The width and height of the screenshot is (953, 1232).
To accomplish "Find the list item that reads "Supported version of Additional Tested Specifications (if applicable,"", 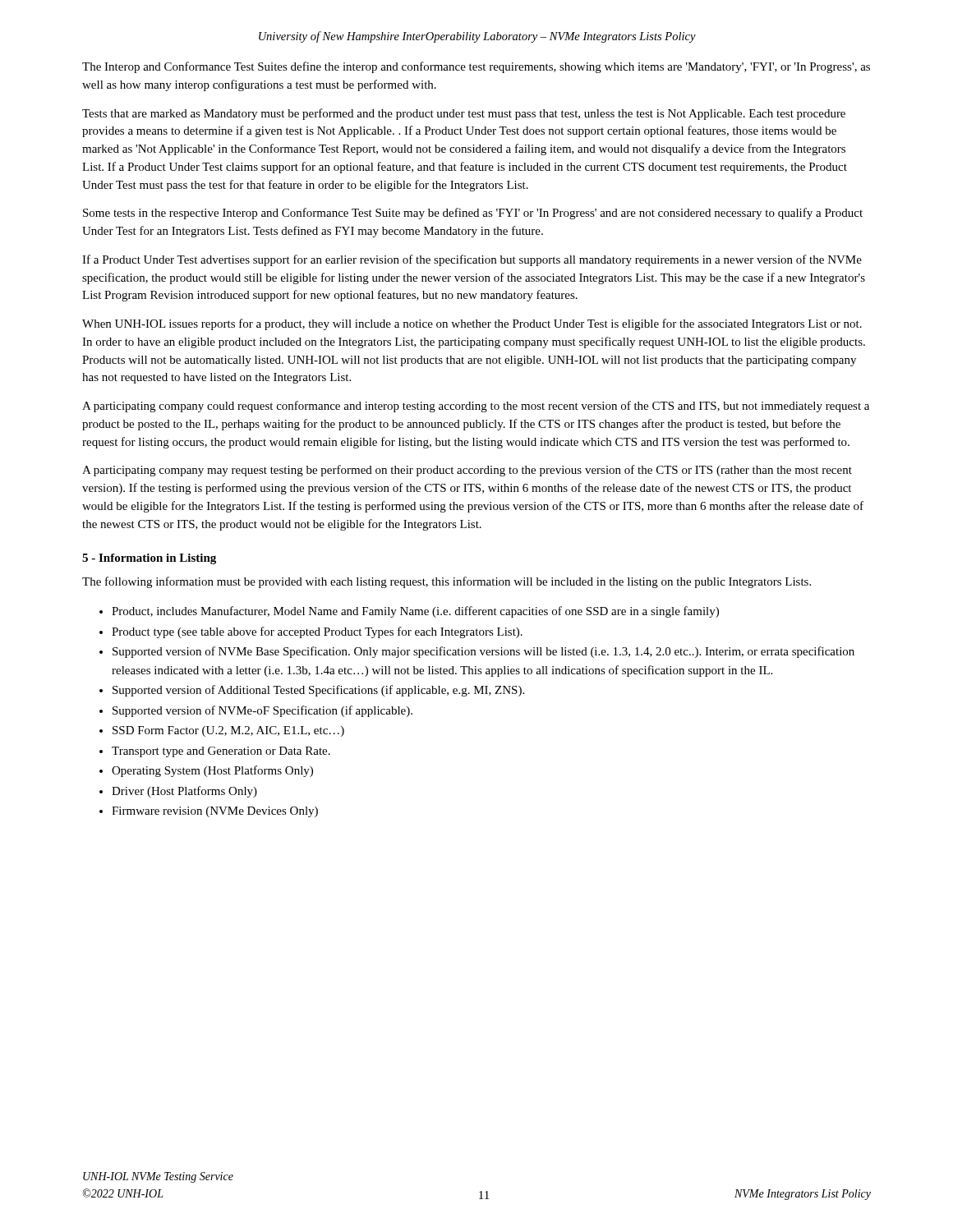I will [318, 690].
